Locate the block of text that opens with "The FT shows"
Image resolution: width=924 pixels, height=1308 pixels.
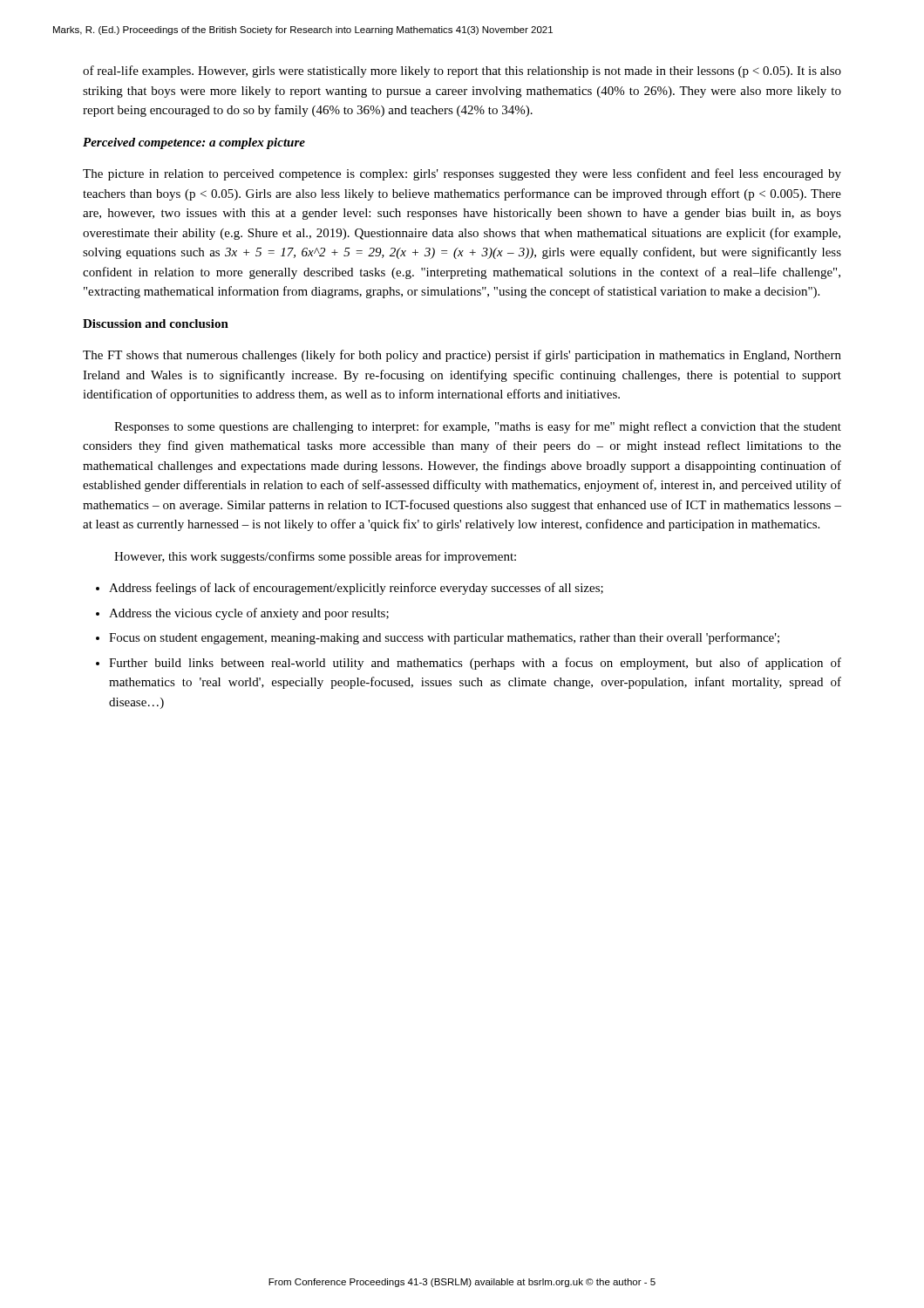[462, 375]
